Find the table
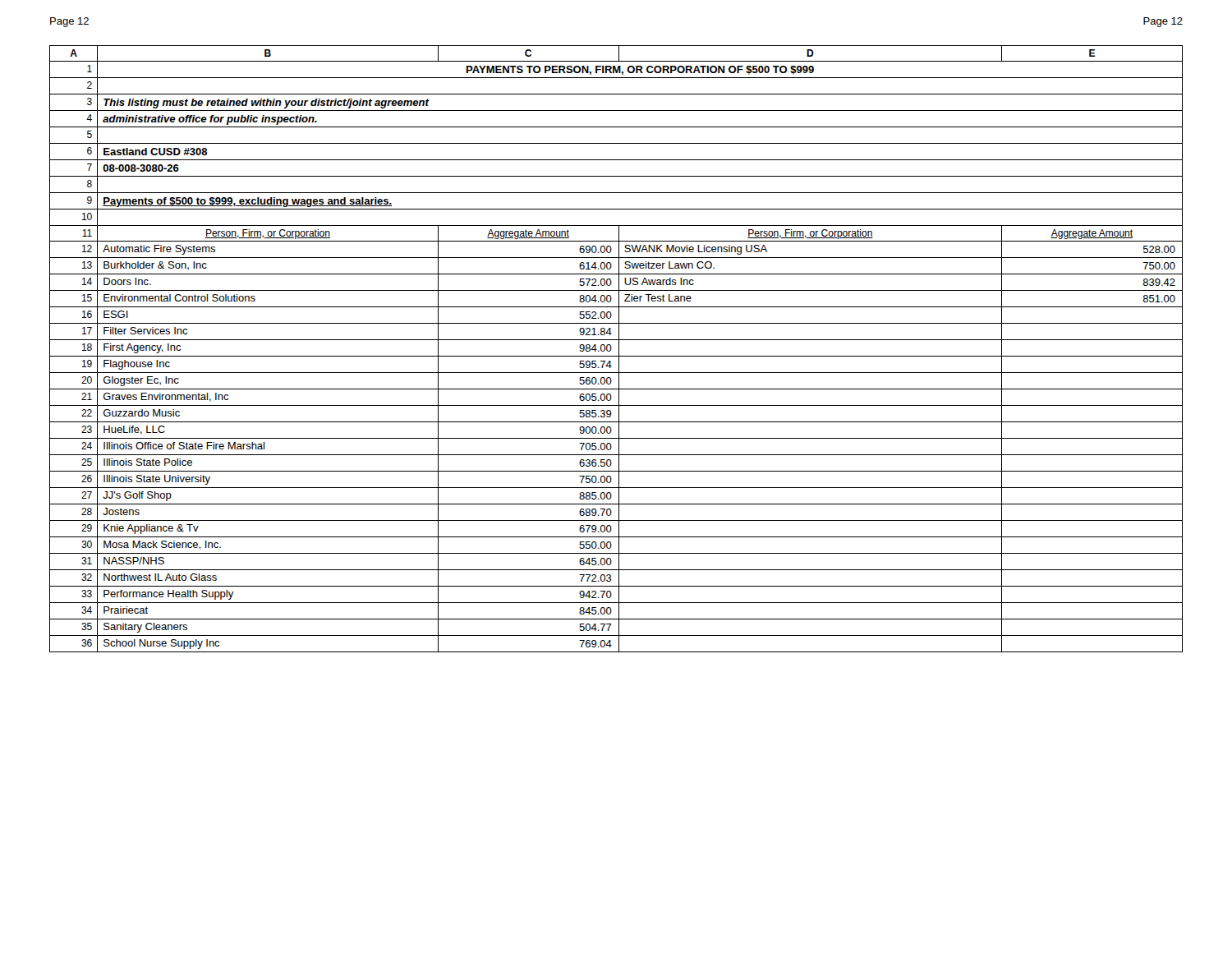The image size is (1232, 953). [616, 349]
